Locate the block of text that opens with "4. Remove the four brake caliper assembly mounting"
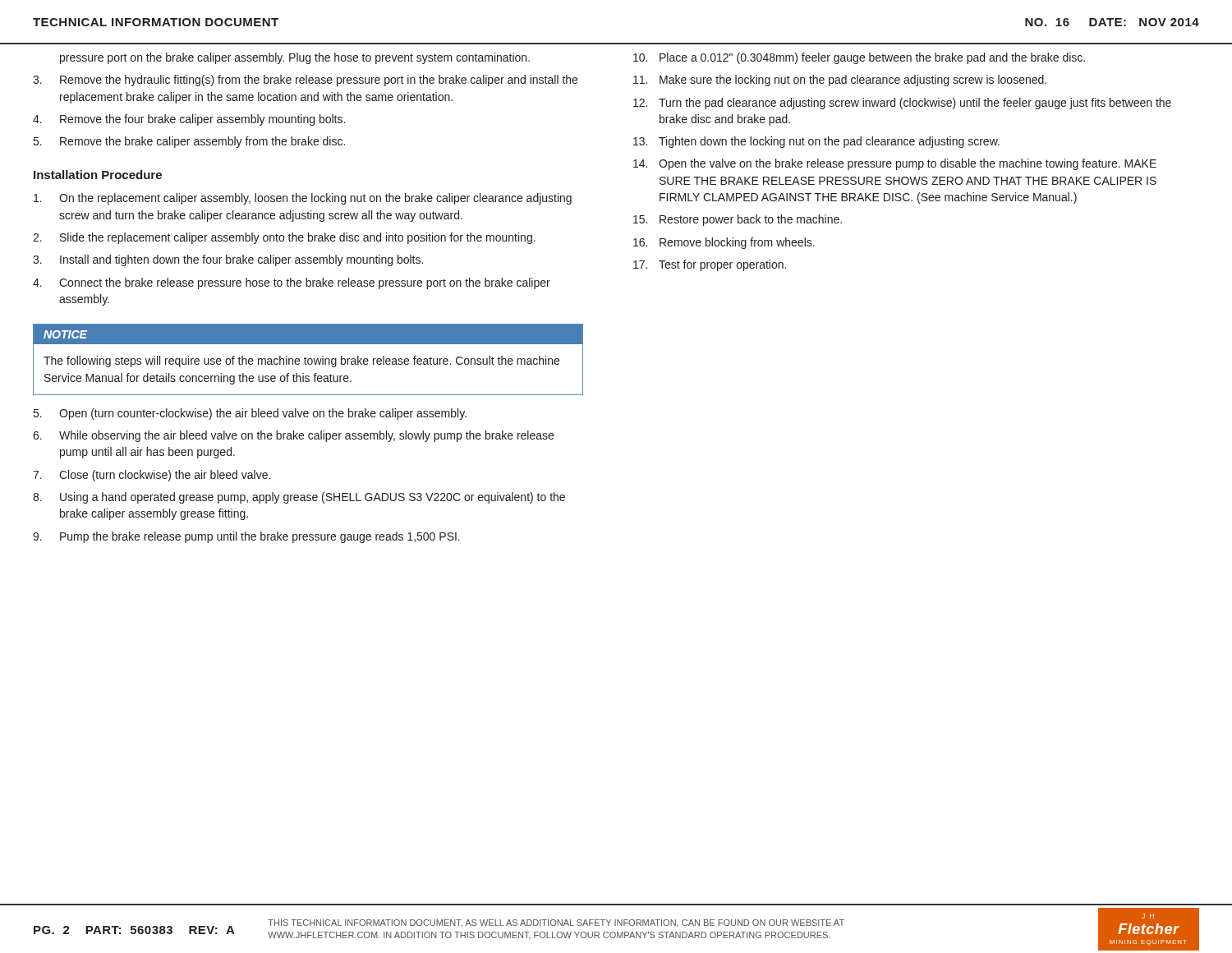The image size is (1232, 953). click(308, 119)
